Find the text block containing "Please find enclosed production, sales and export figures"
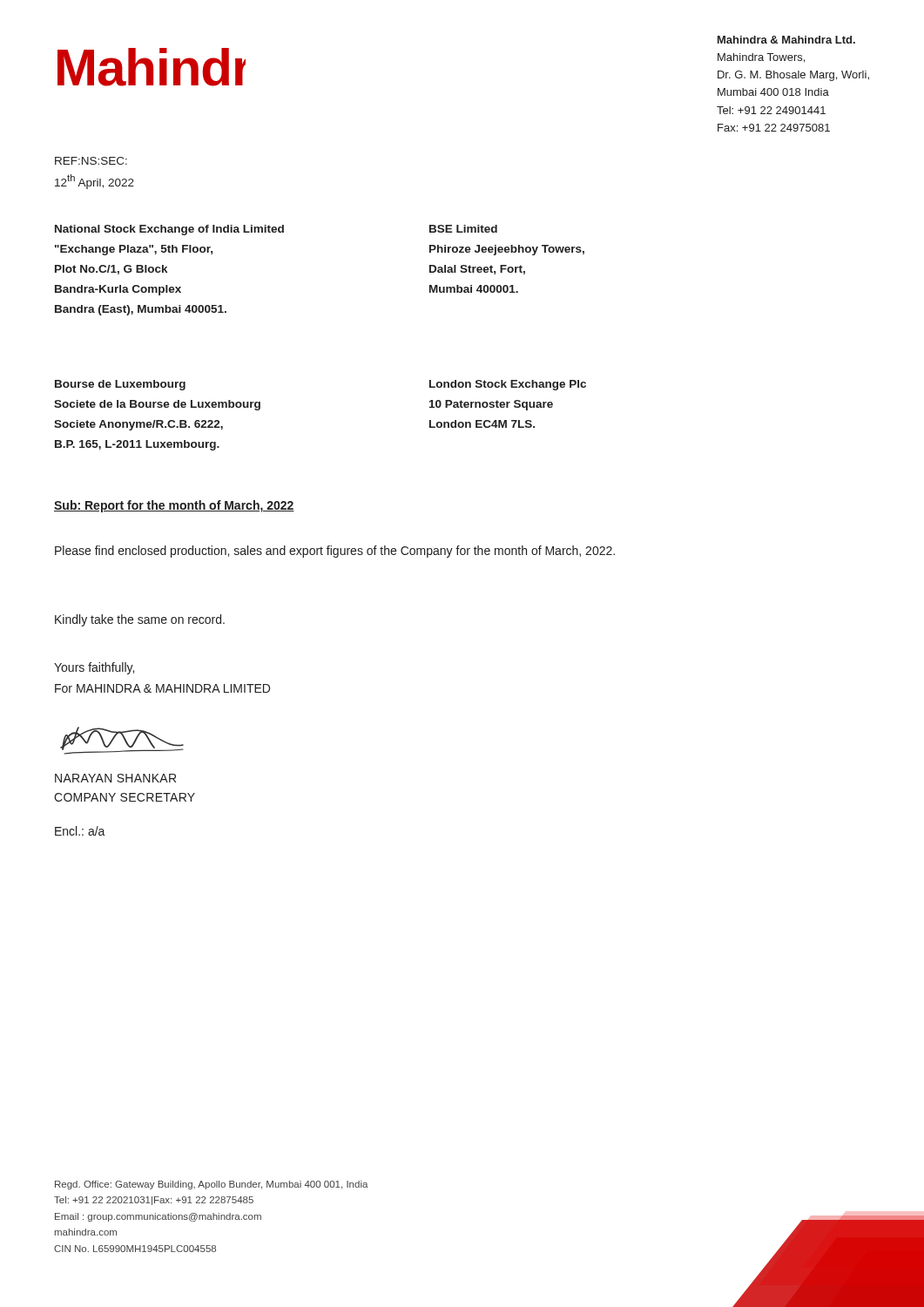 pos(335,551)
